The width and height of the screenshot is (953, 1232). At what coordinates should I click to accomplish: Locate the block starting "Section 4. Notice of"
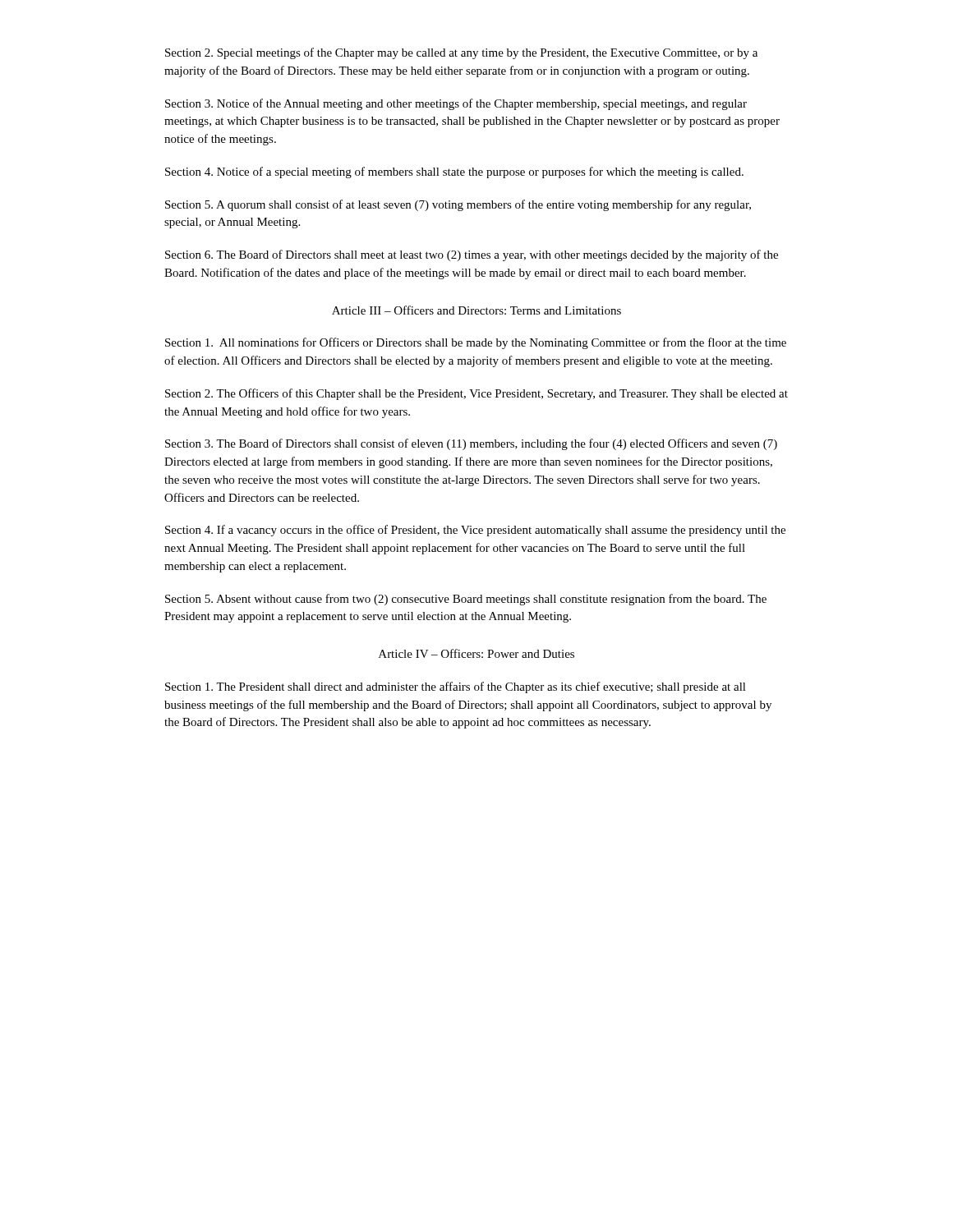[454, 171]
